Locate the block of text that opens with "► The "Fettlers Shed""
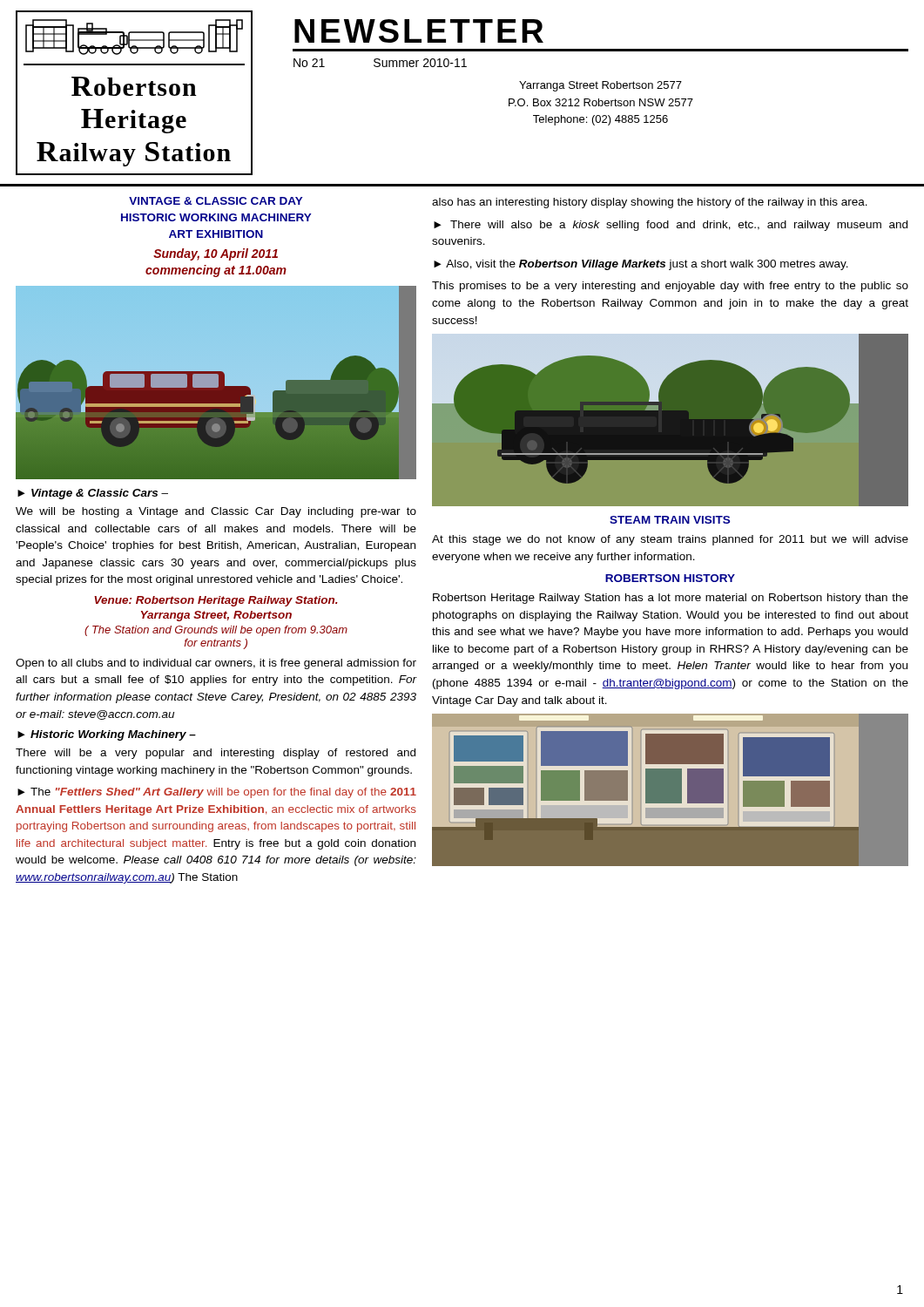 click(216, 834)
